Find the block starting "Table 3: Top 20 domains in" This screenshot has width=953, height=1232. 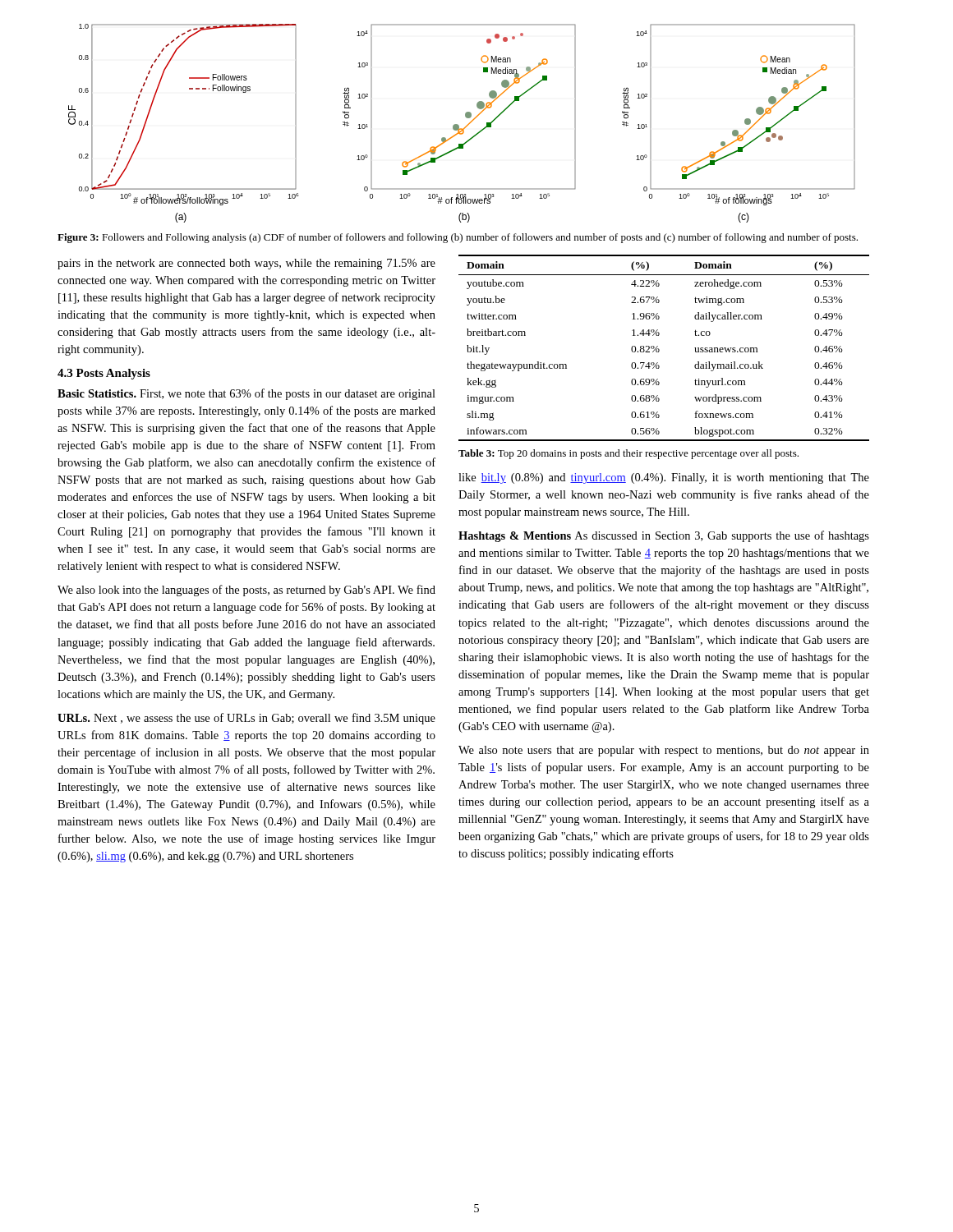pos(629,453)
